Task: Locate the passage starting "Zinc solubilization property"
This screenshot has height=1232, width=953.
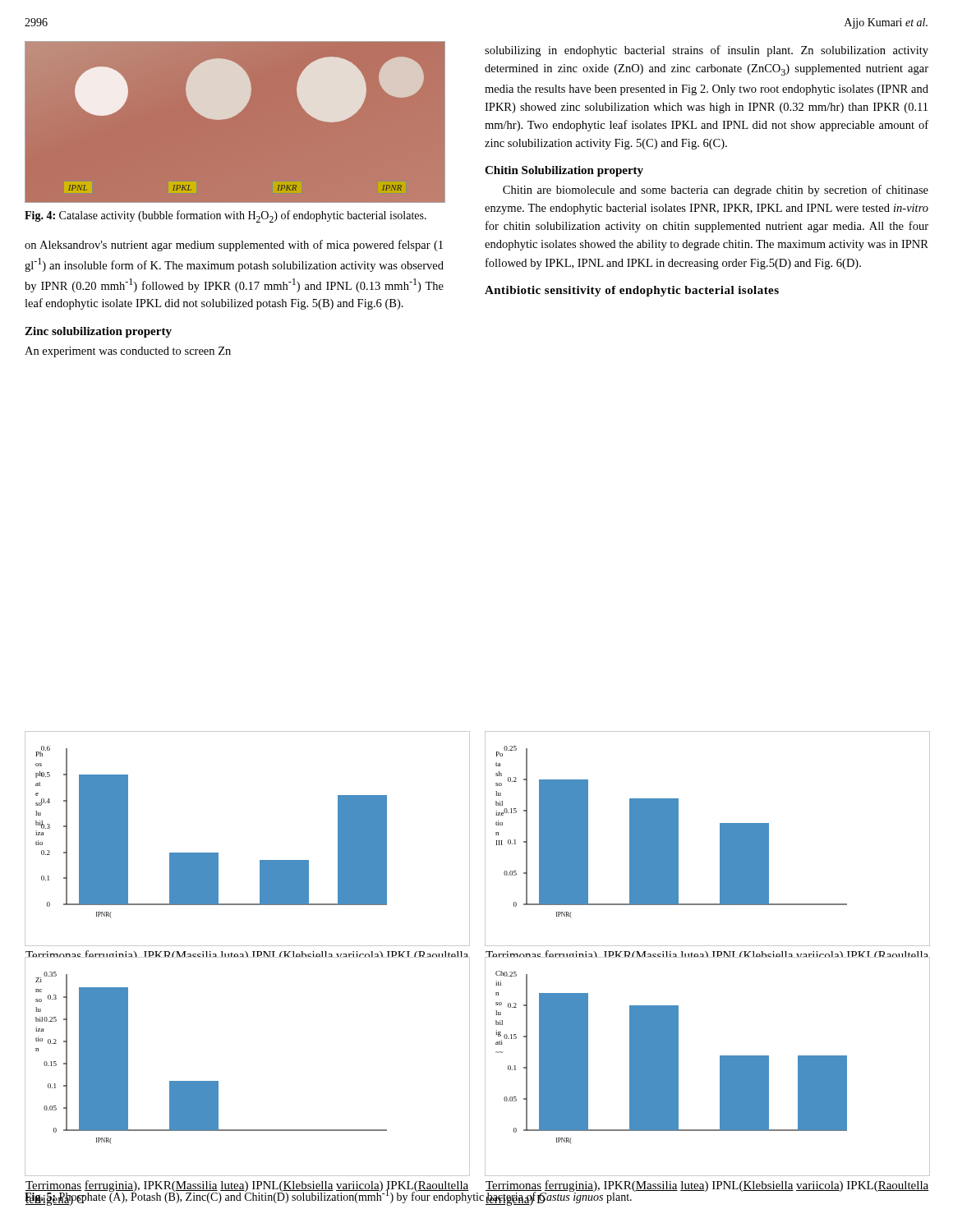Action: coord(98,331)
